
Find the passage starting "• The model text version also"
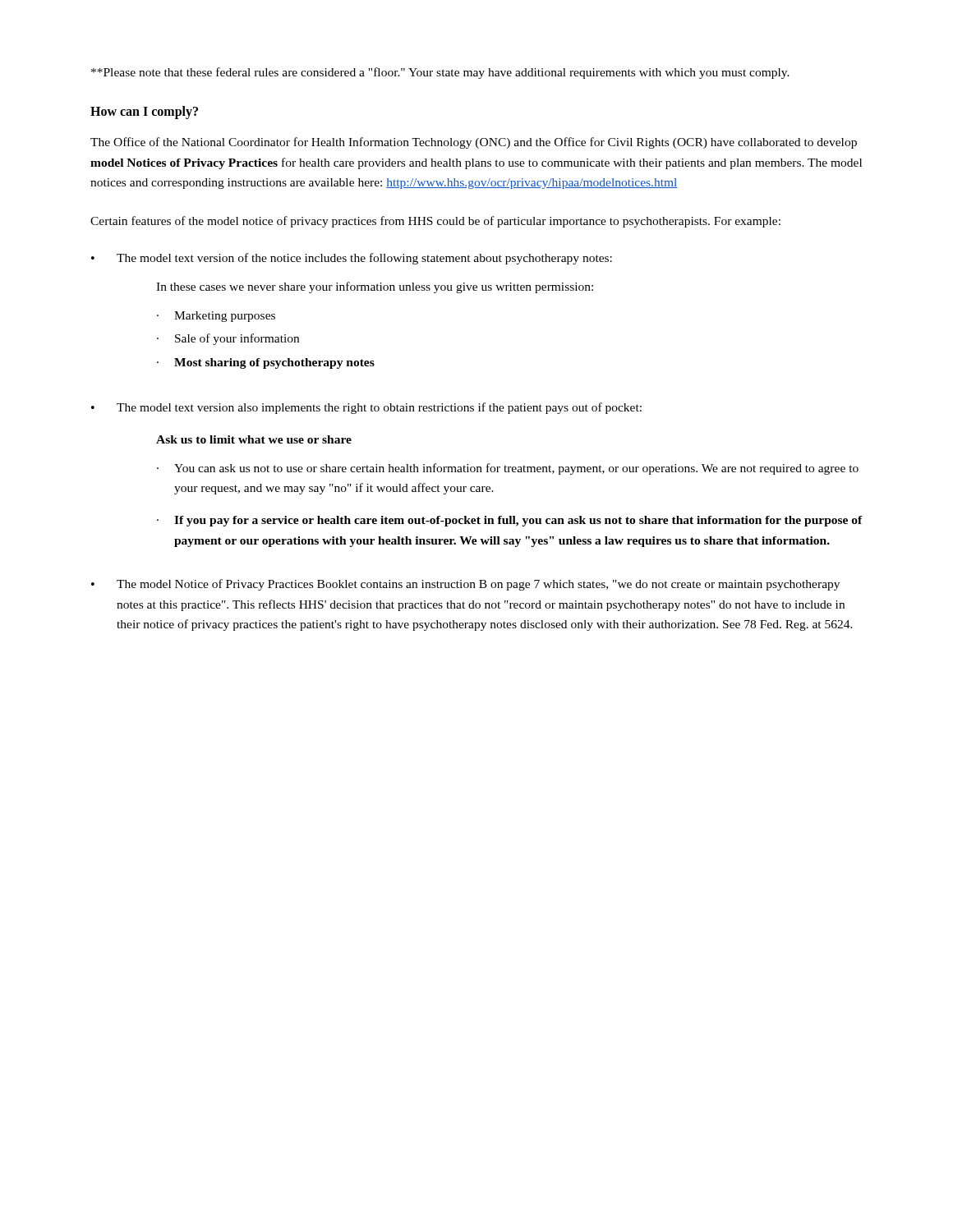point(476,477)
